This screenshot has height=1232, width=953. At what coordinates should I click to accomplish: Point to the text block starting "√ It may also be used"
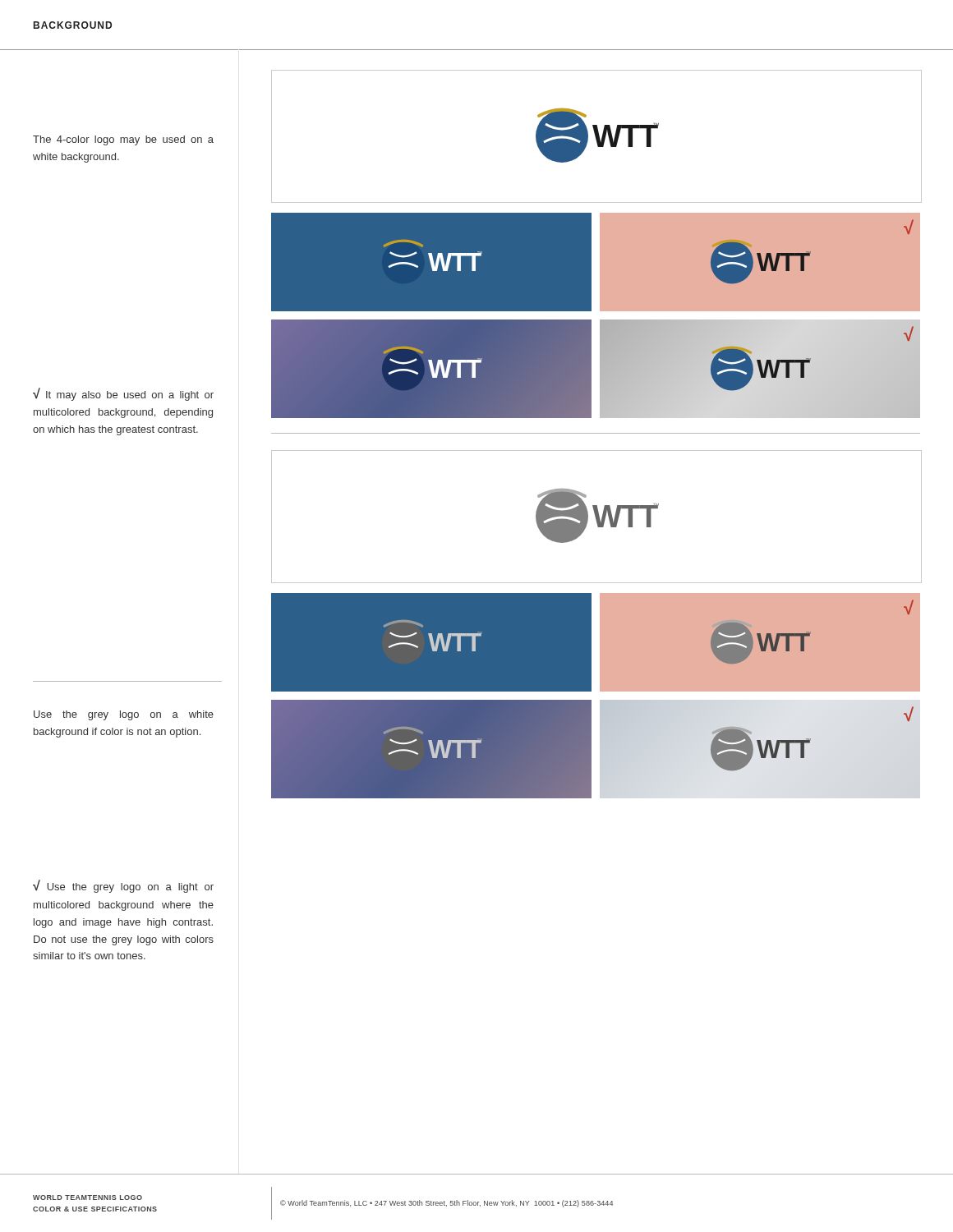(123, 411)
